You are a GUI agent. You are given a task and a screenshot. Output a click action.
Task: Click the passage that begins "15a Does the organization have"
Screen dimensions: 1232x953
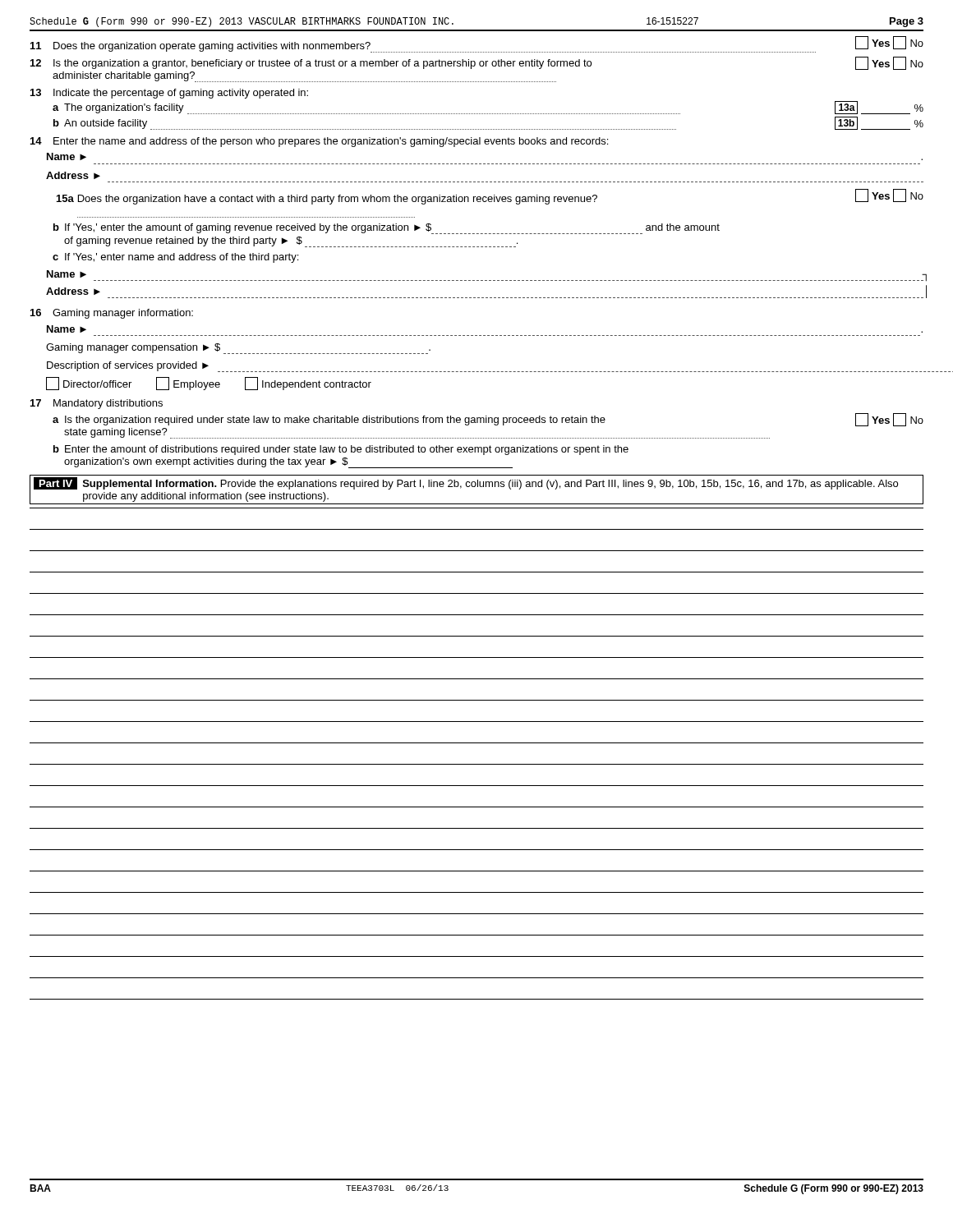[476, 203]
